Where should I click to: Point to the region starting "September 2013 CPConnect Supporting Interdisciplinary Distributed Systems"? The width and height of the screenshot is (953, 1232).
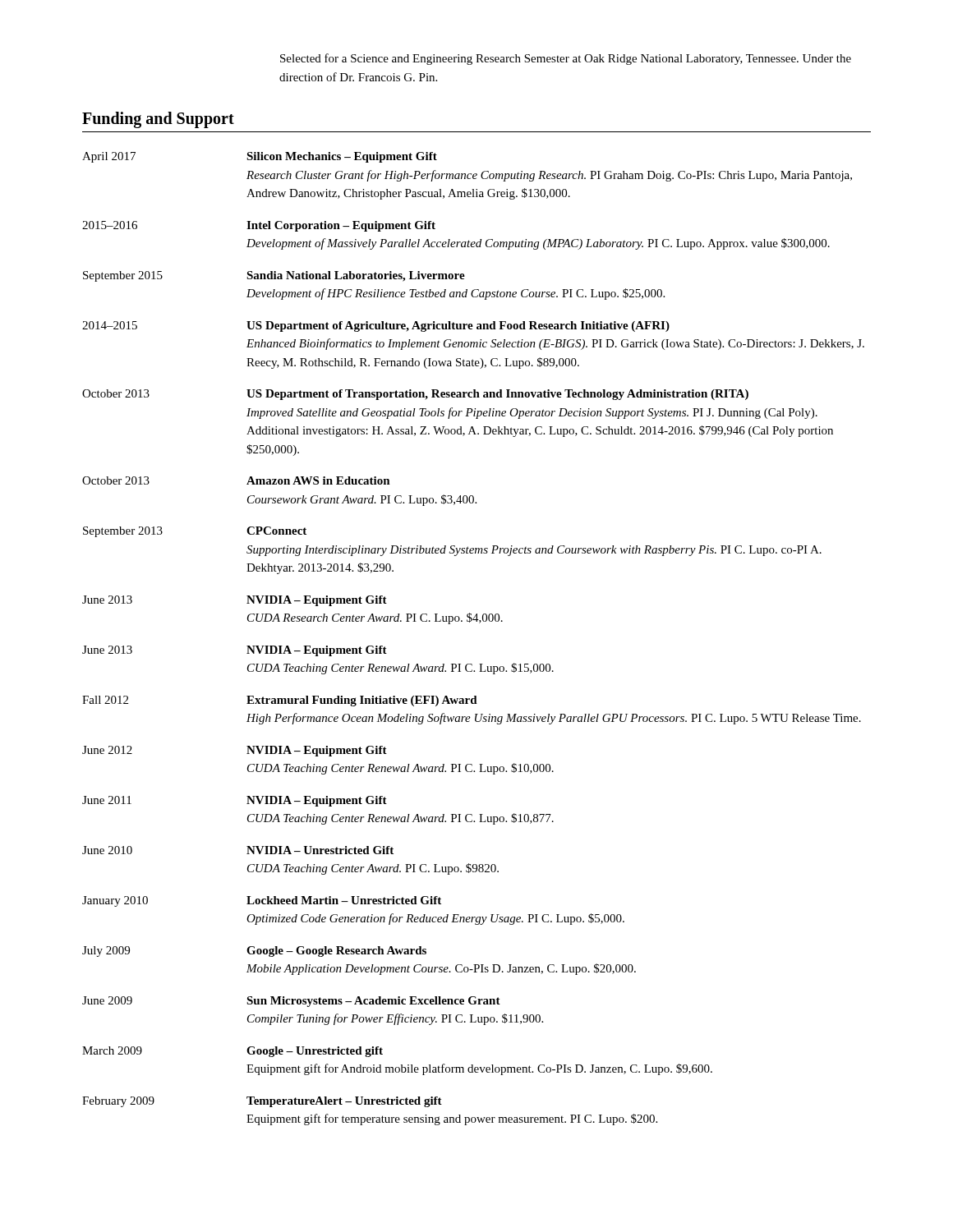(x=476, y=549)
